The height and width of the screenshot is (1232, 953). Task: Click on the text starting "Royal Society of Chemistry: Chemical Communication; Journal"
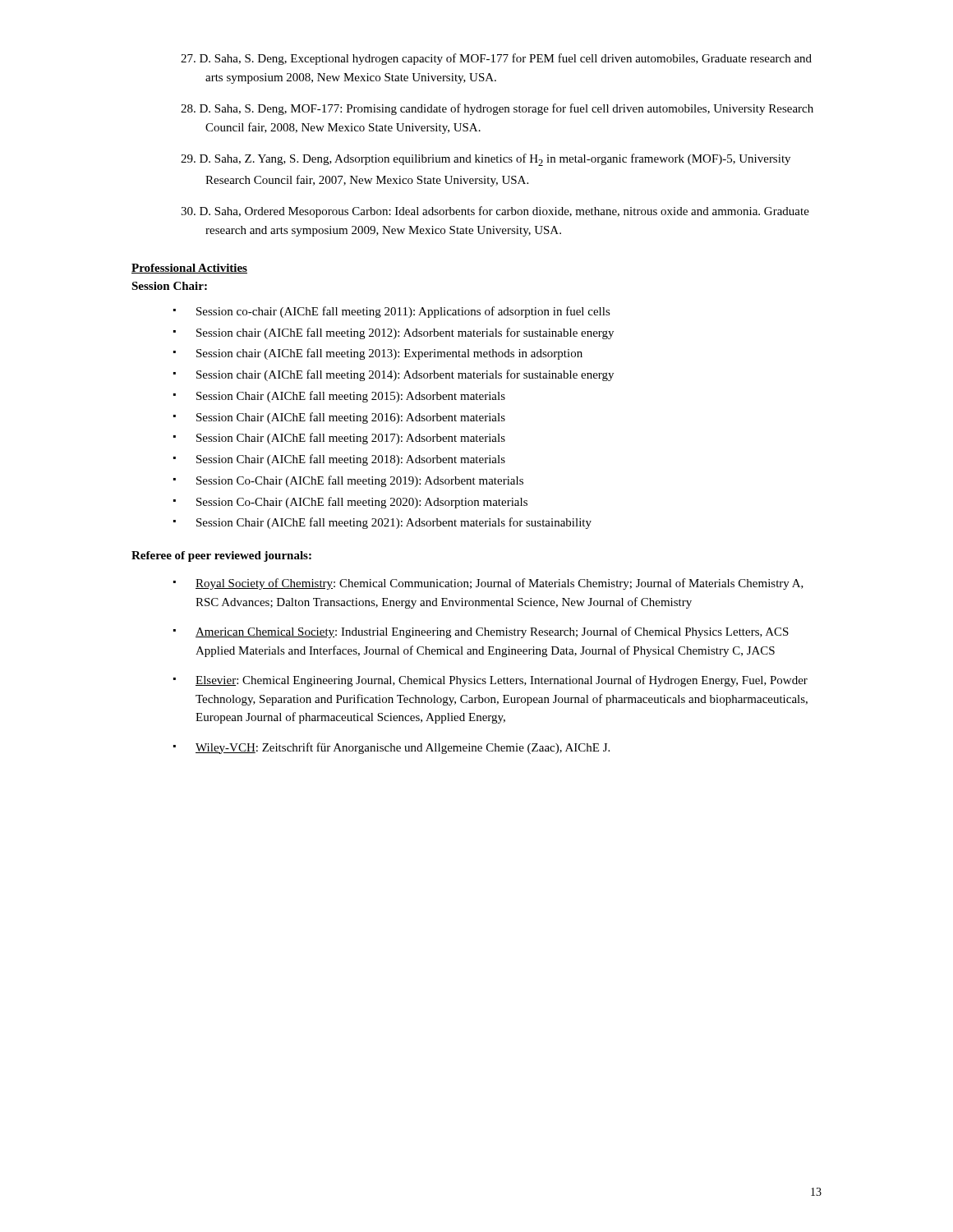point(497,593)
